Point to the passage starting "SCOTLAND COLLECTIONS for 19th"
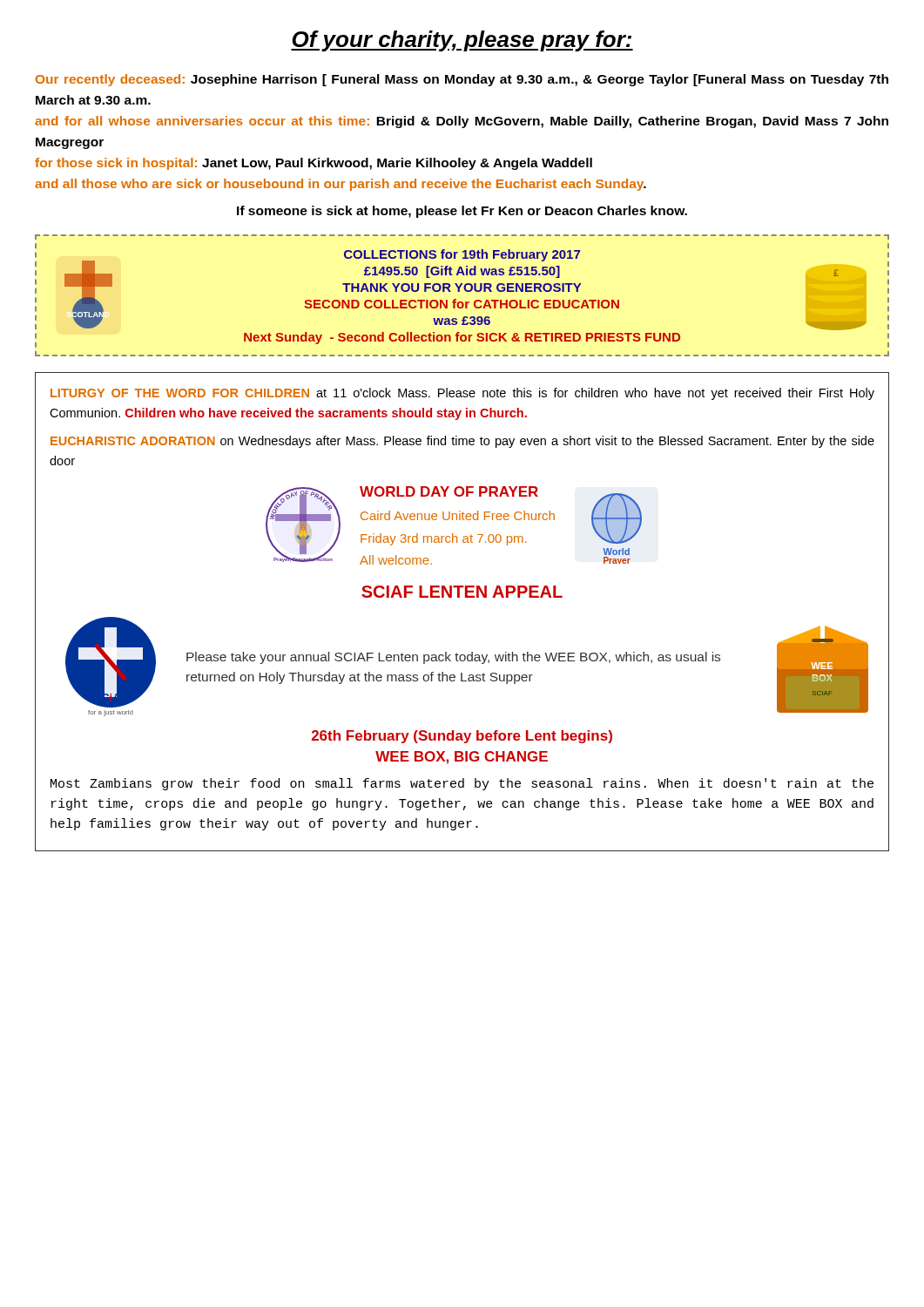Image resolution: width=924 pixels, height=1307 pixels. click(x=462, y=295)
